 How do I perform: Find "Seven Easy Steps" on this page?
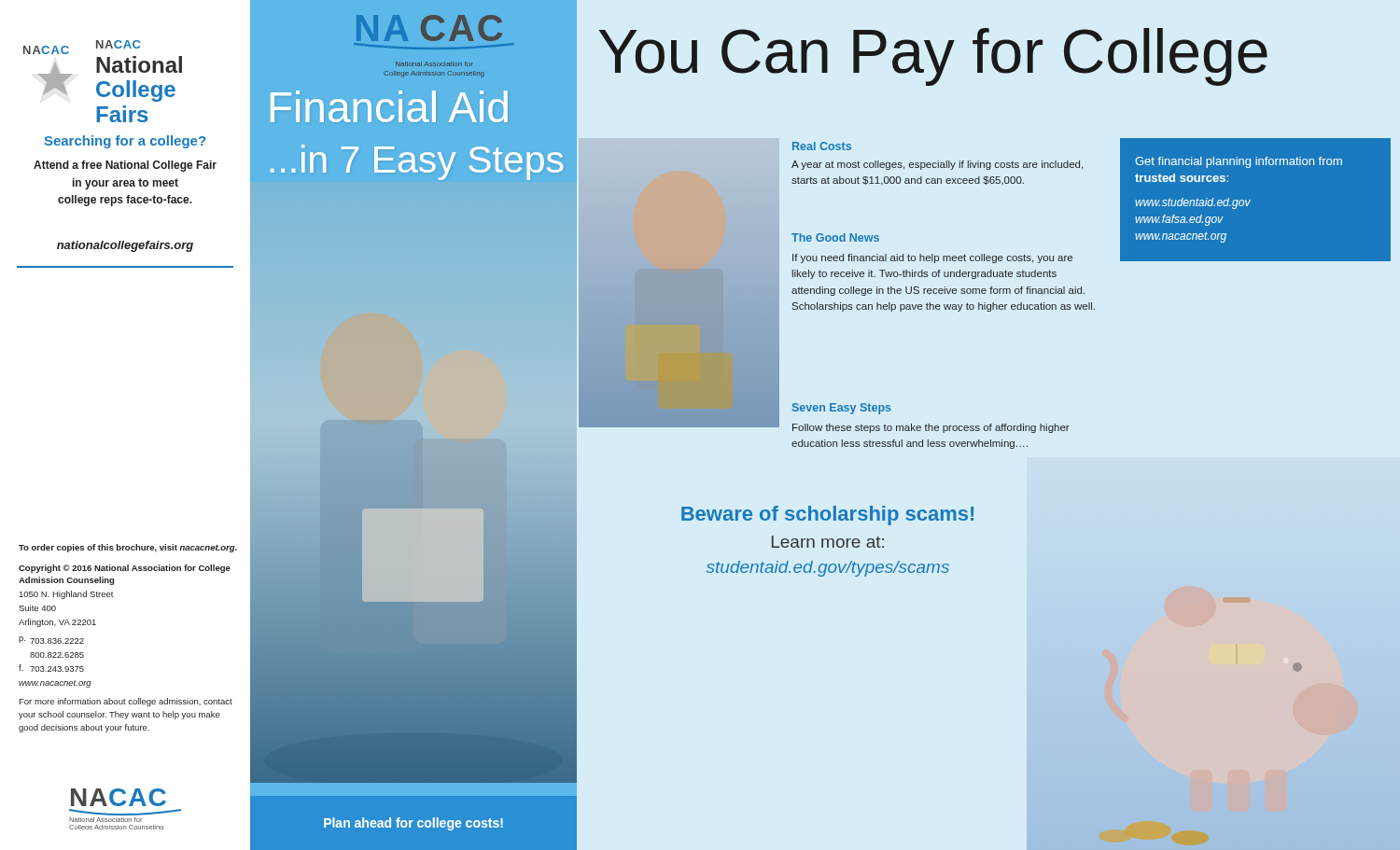pyautogui.click(x=841, y=409)
